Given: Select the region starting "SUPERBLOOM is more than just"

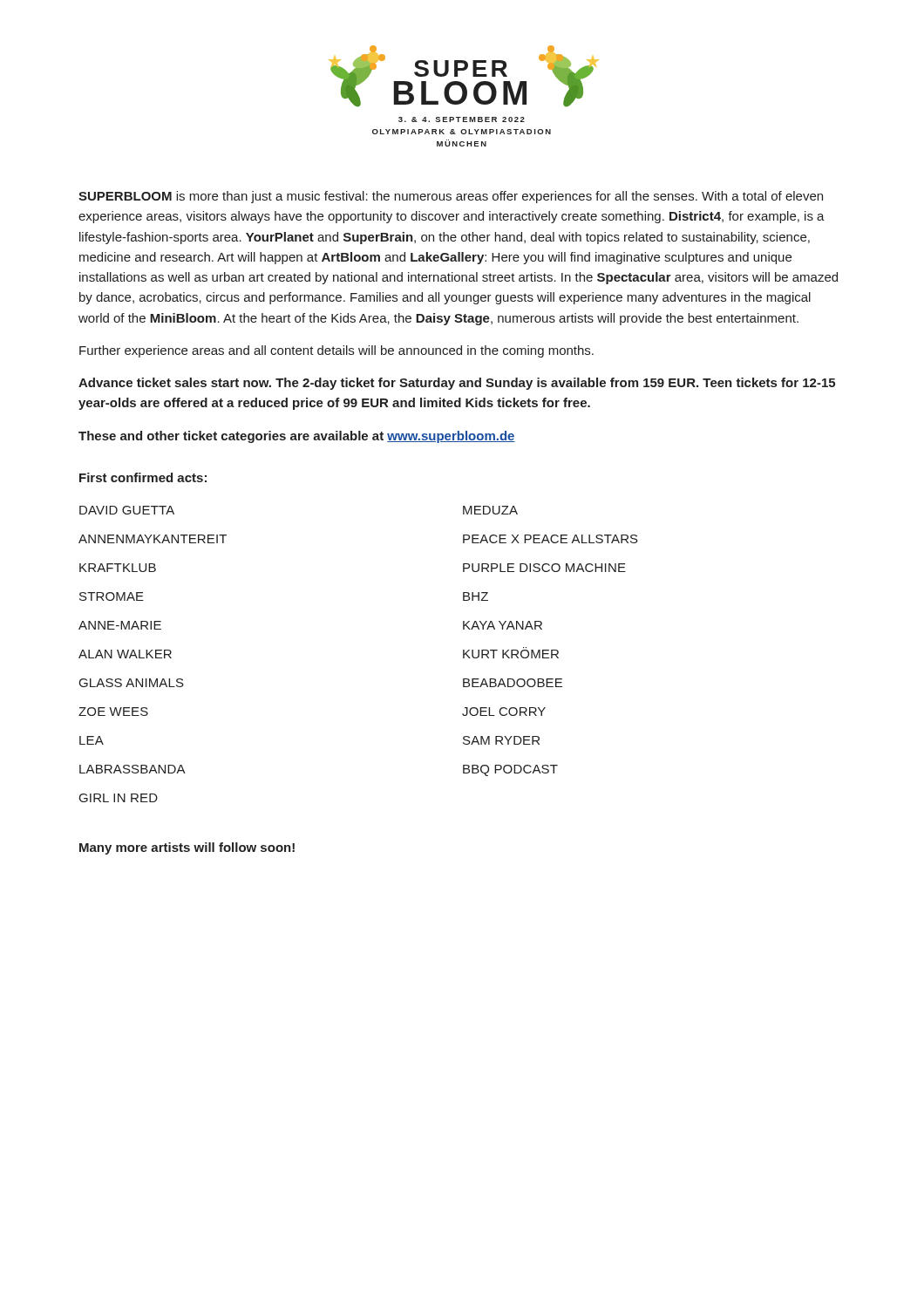Looking at the screenshot, I should [459, 257].
